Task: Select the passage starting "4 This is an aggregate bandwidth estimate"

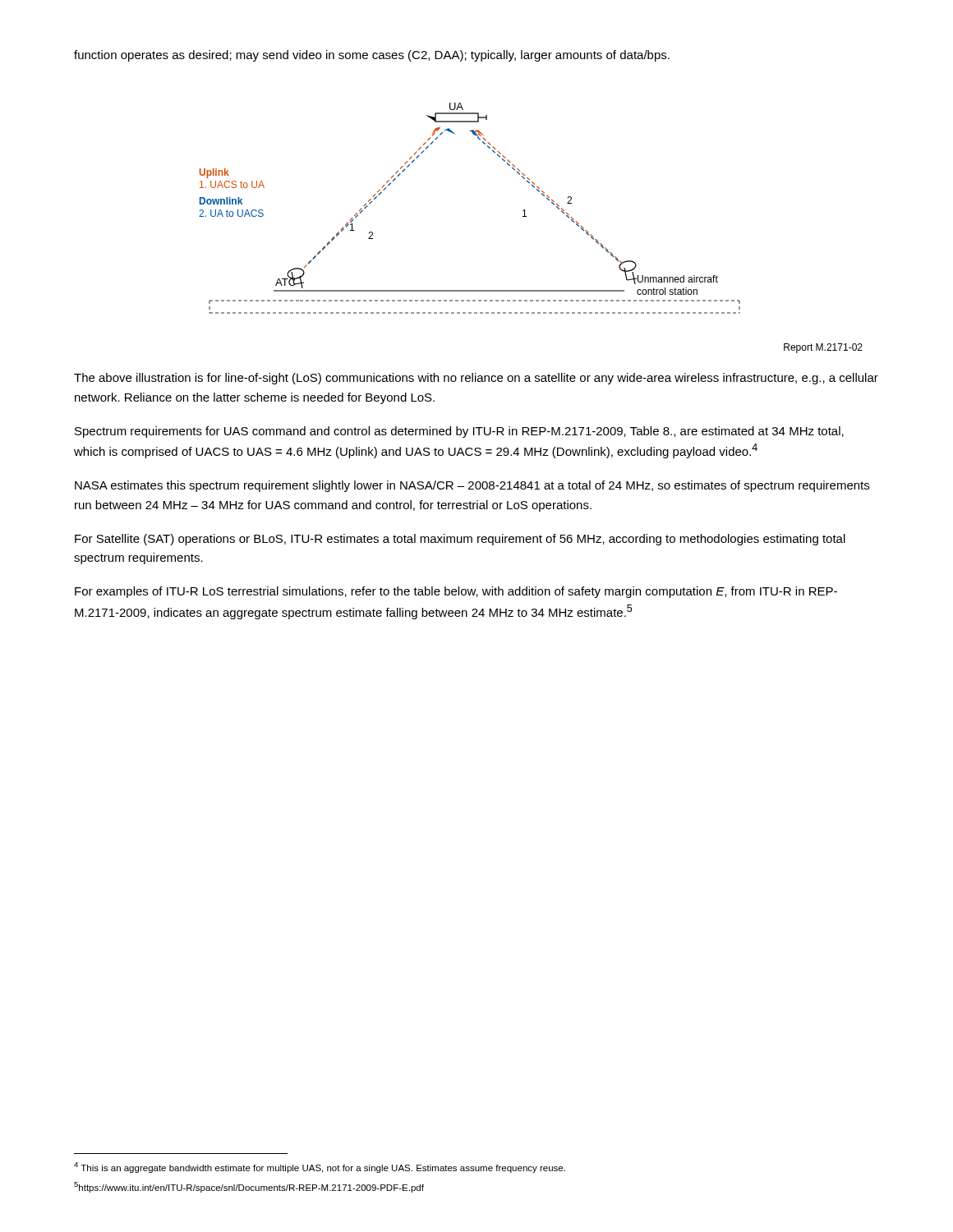Action: (320, 1166)
